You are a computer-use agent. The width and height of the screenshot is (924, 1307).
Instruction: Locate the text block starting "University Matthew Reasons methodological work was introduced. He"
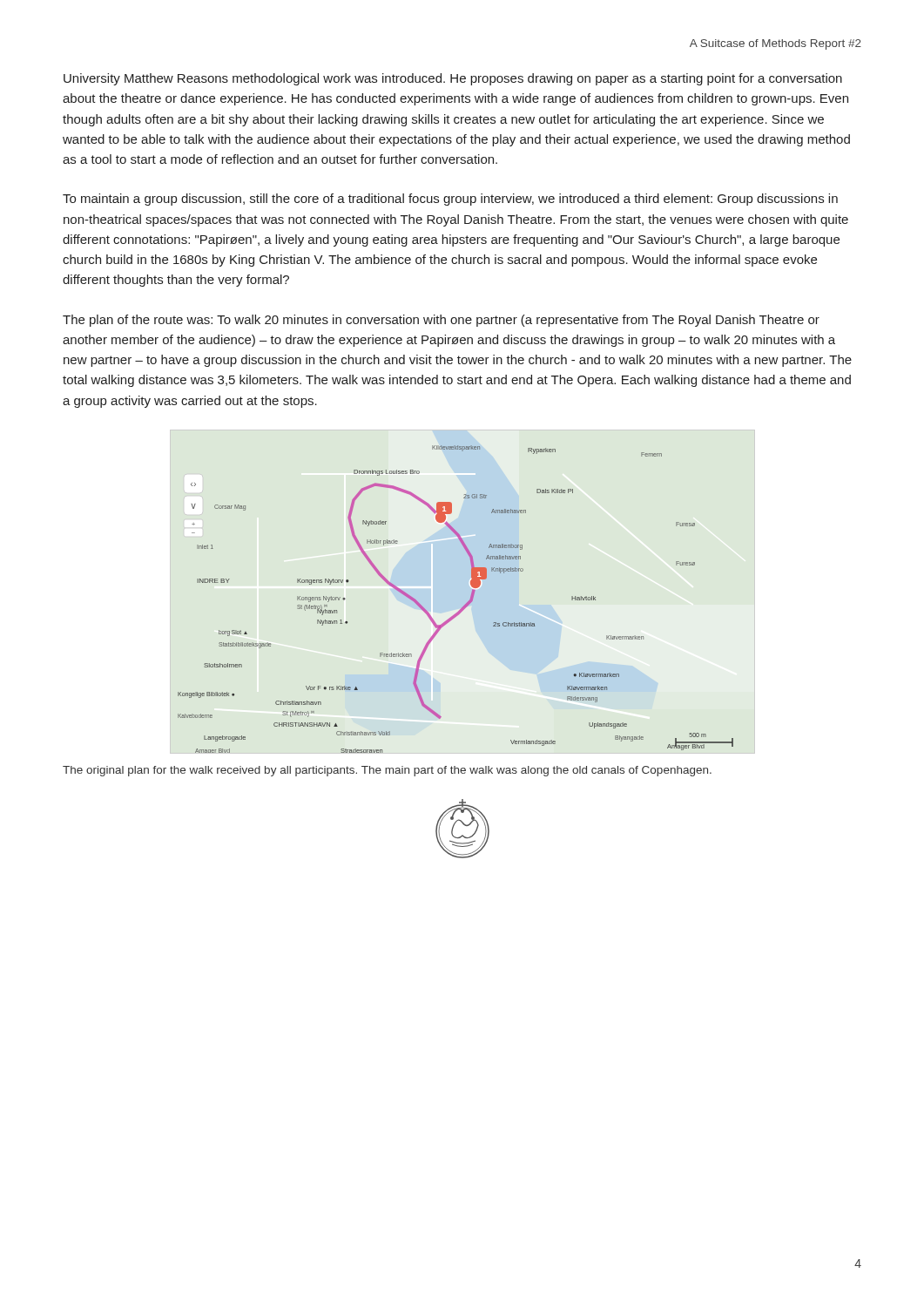click(457, 118)
